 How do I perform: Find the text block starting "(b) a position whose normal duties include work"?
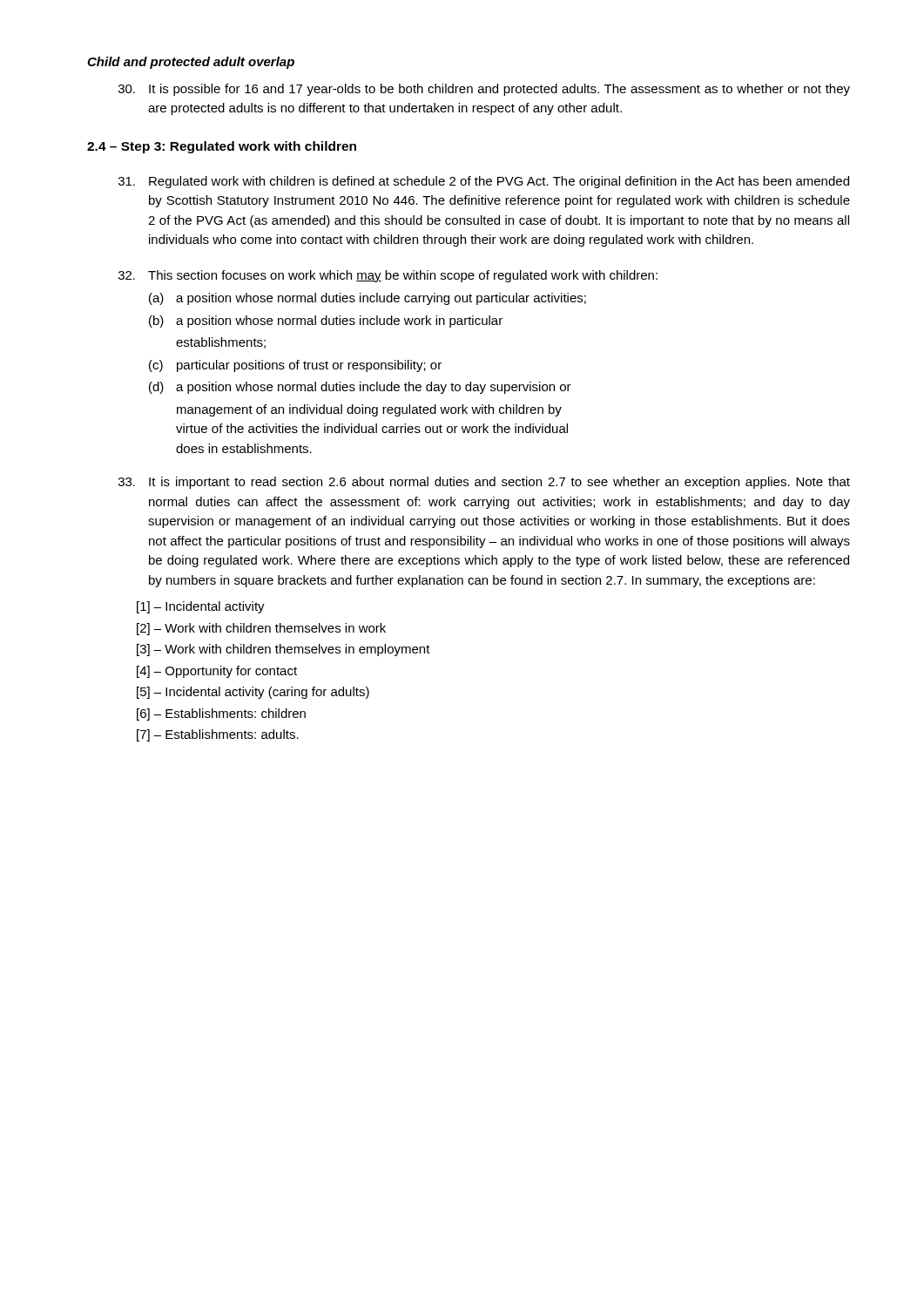499,332
